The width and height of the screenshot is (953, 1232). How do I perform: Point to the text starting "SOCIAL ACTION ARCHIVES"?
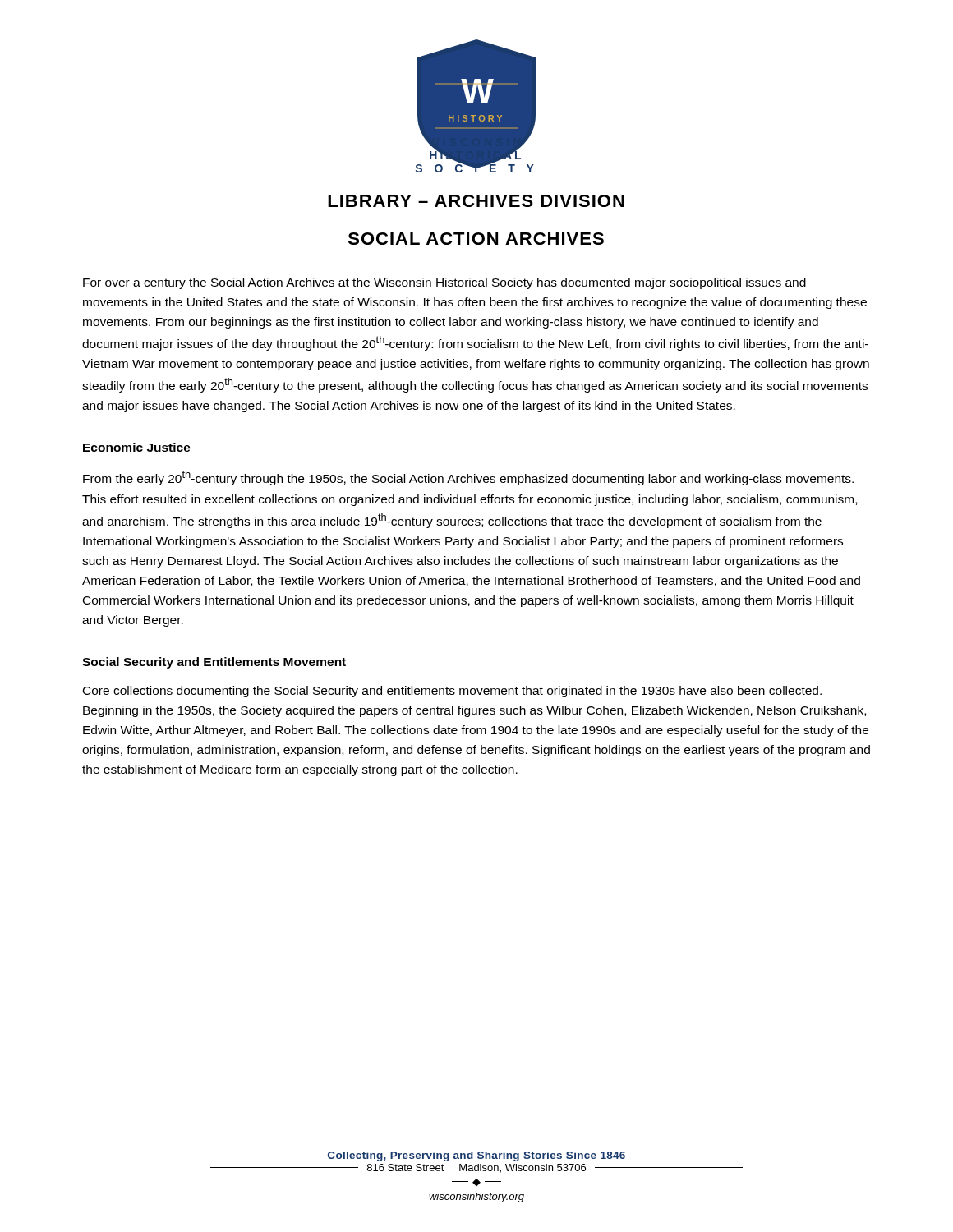point(476,239)
